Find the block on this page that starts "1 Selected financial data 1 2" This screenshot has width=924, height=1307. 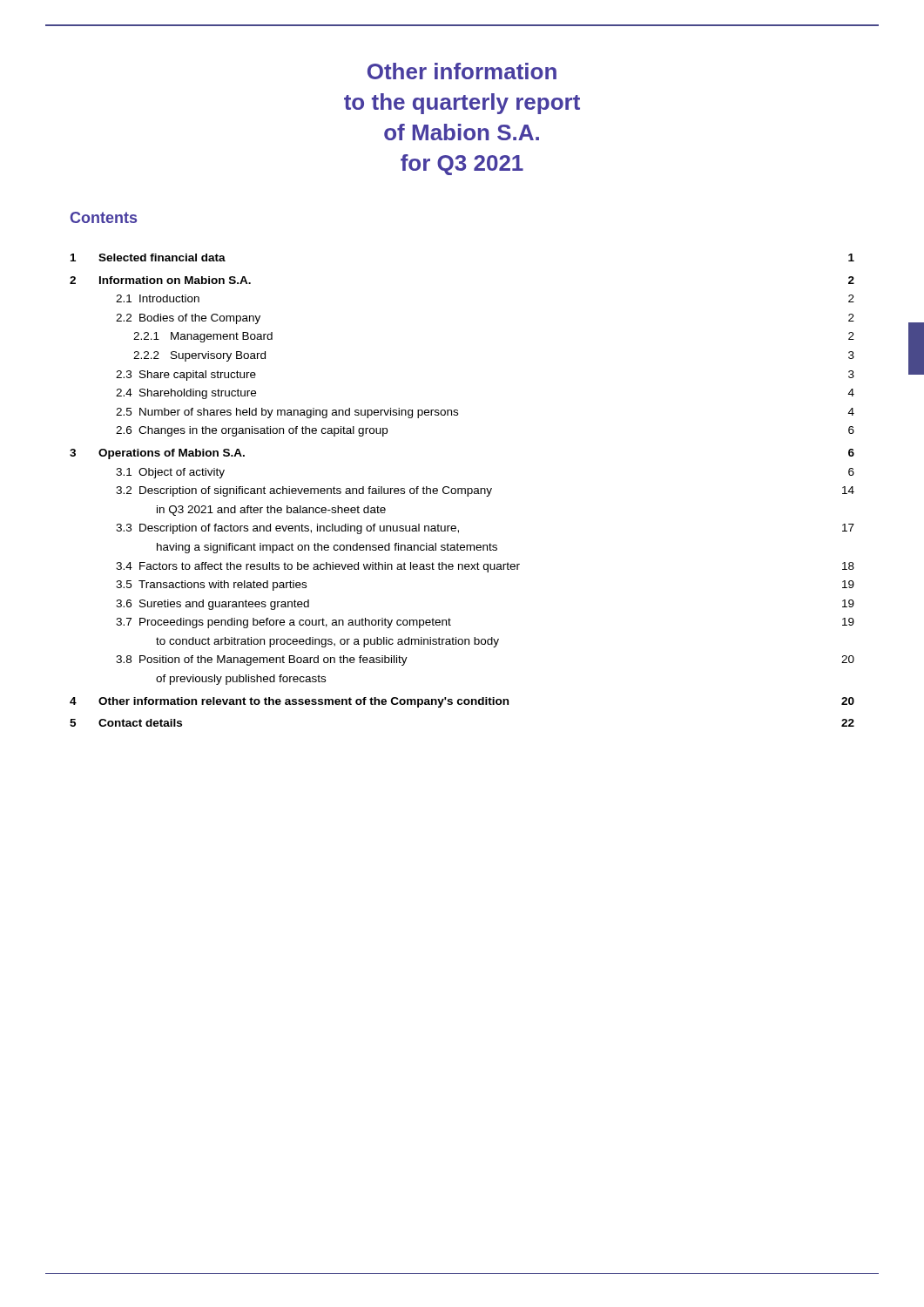pyautogui.click(x=462, y=491)
